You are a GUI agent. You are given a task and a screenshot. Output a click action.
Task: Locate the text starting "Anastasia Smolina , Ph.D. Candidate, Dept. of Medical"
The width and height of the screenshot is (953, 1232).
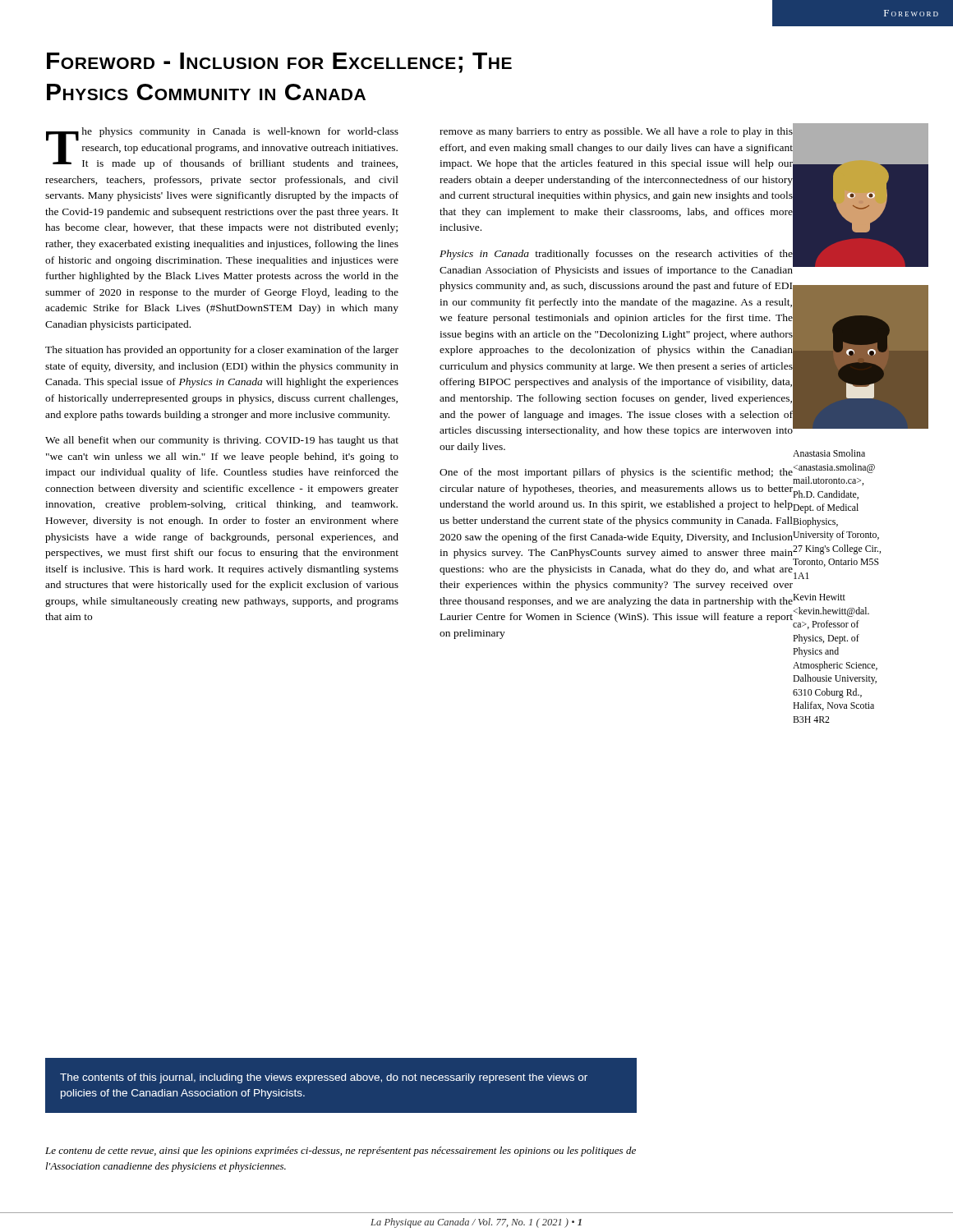(837, 514)
